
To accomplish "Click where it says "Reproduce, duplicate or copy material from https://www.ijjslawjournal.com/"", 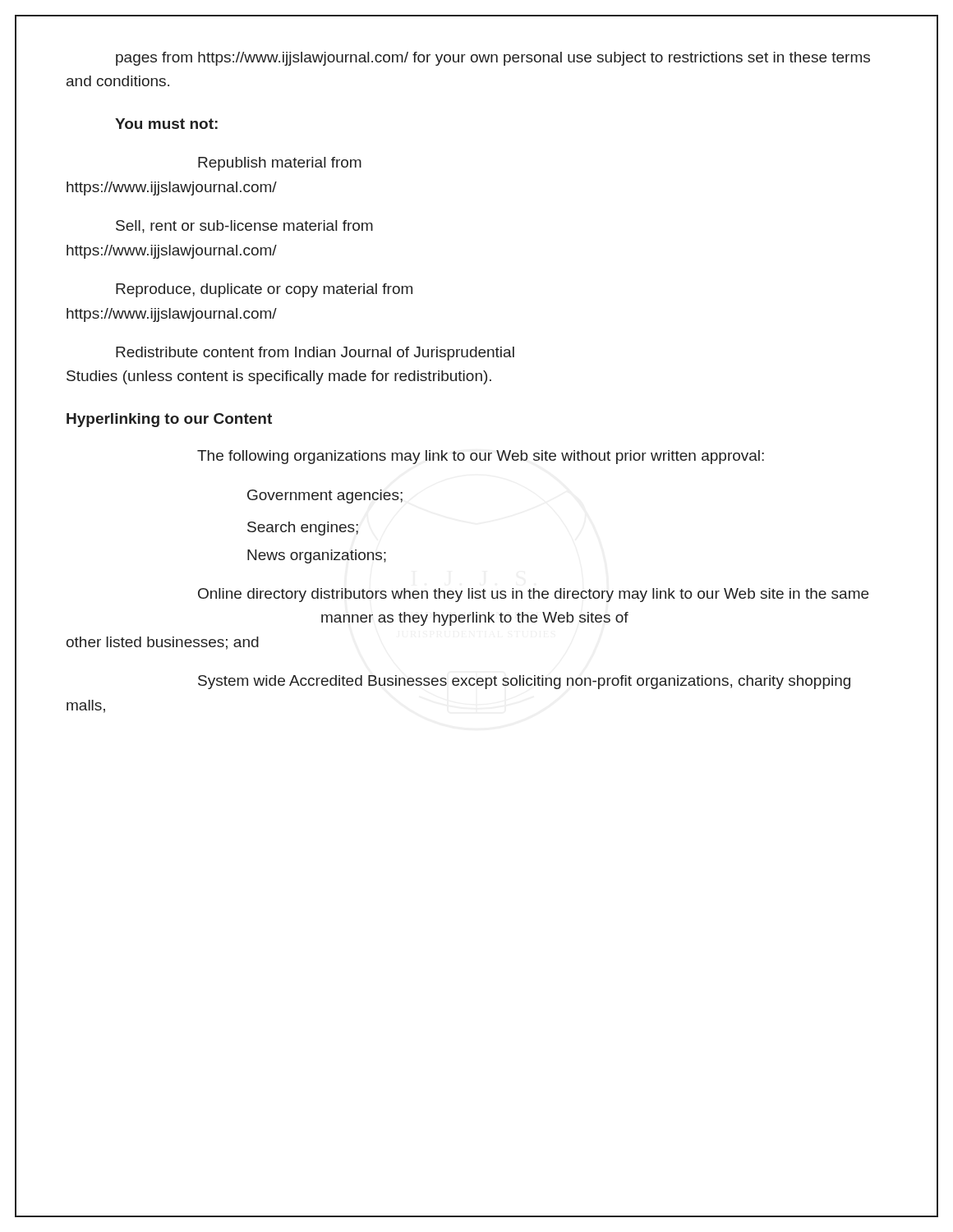I will [264, 290].
